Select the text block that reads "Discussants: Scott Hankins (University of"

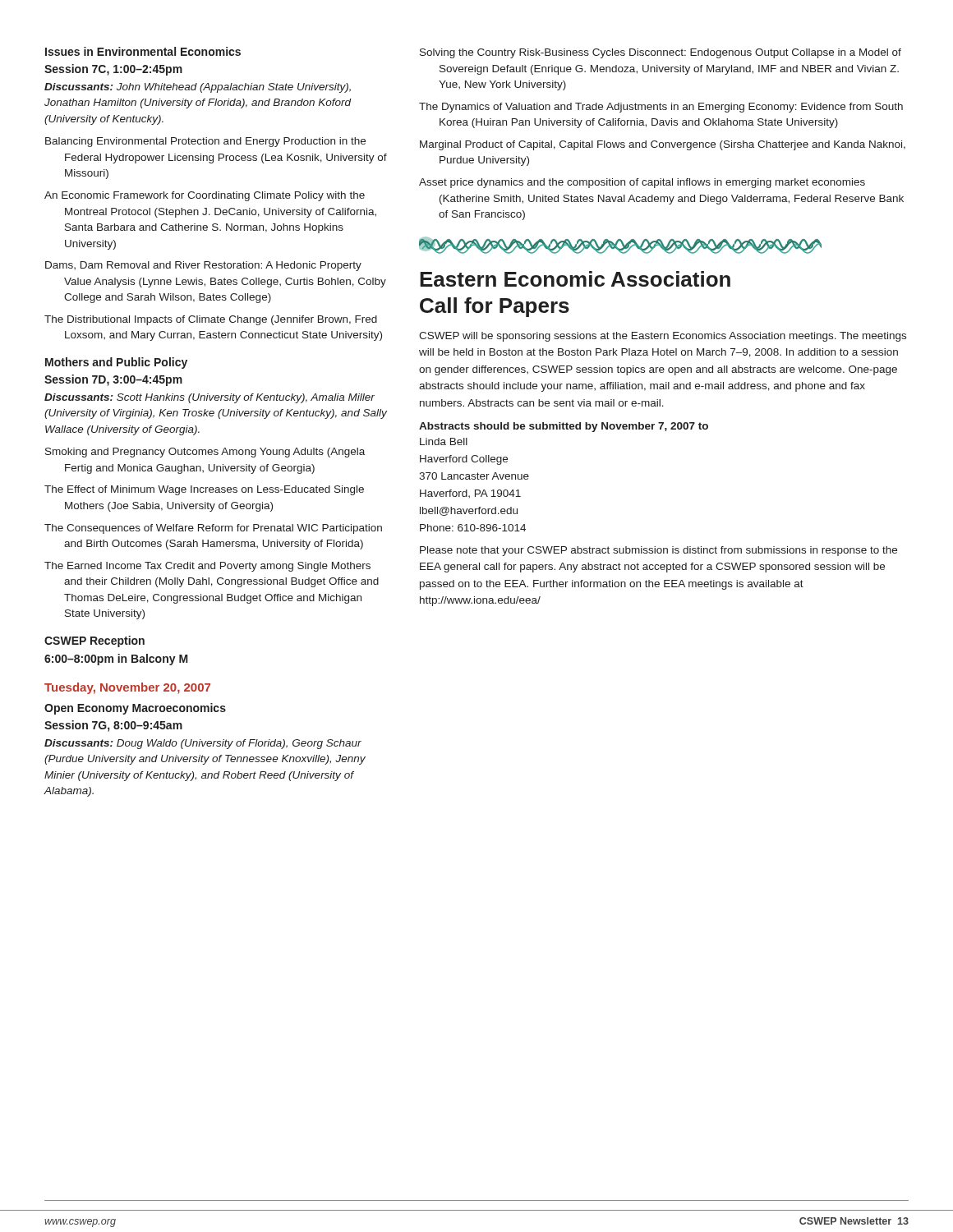point(216,413)
